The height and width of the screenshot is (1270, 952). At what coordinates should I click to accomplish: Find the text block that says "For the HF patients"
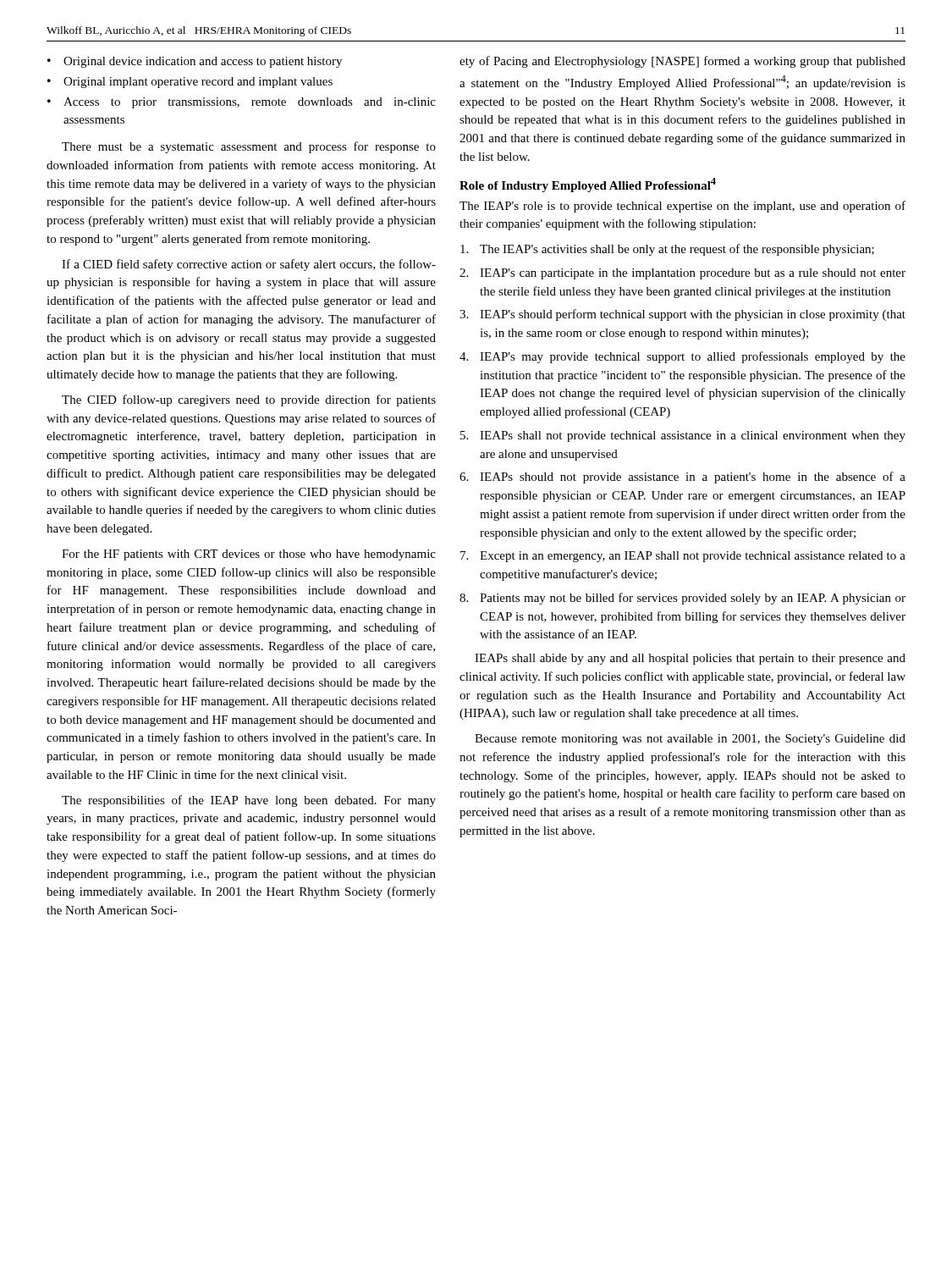(x=241, y=664)
